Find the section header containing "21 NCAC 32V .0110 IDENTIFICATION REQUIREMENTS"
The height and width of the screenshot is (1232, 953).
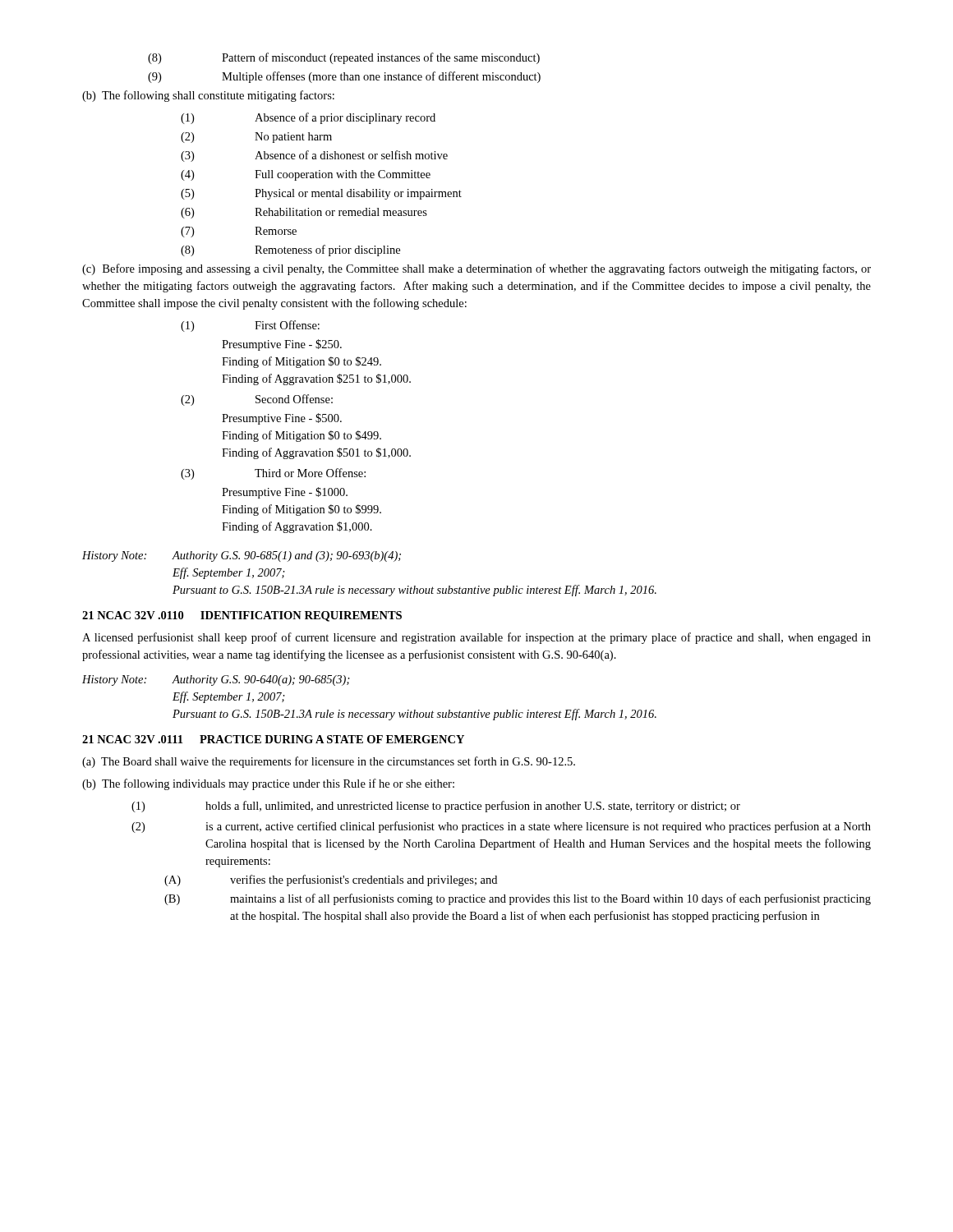[242, 616]
